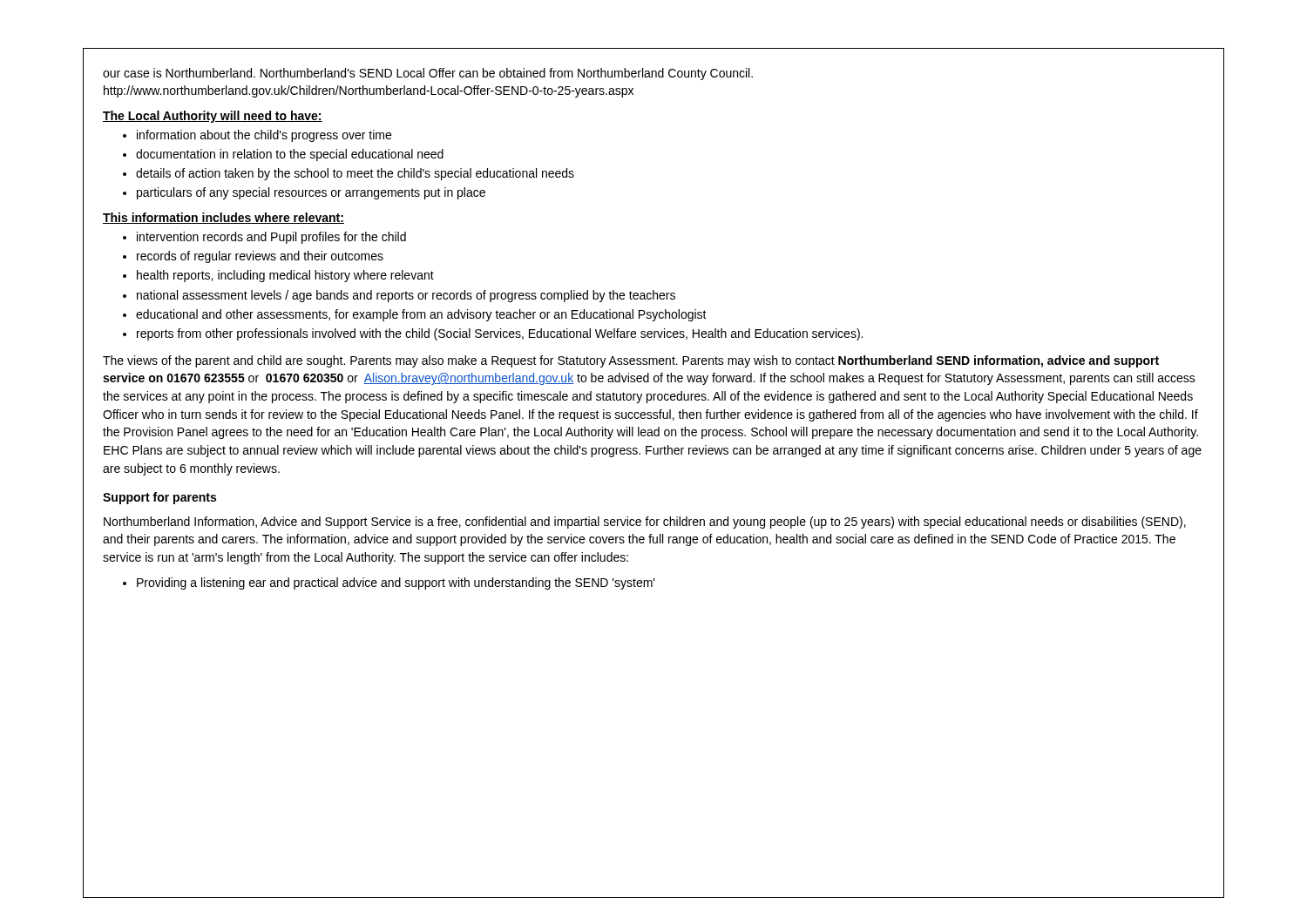The image size is (1307, 924).
Task: Locate the list item with the text "Providing a listening ear"
Action: click(x=396, y=582)
